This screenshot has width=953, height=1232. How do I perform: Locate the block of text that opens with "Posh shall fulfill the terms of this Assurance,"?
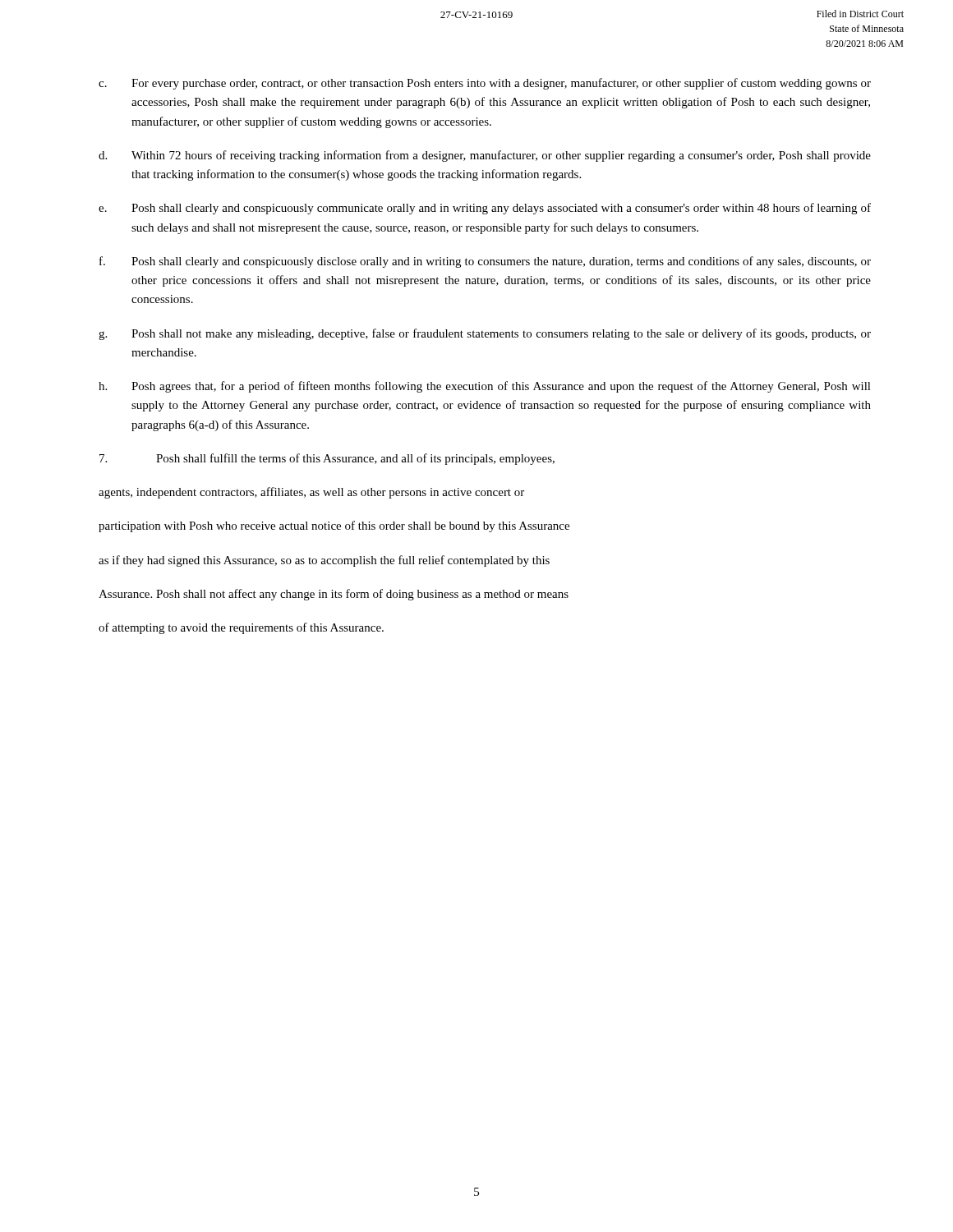(327, 459)
